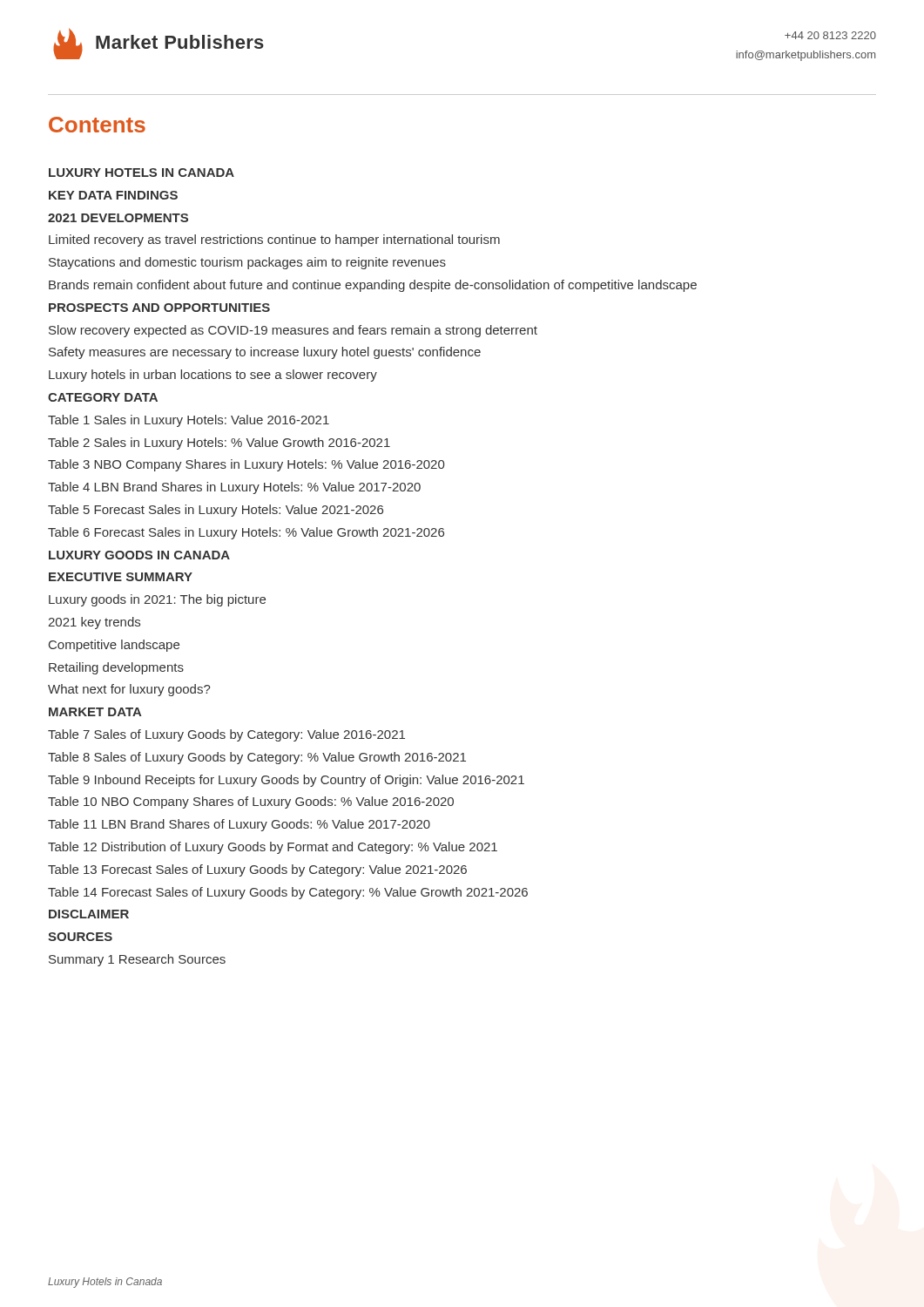Where does it say "2021 key trends"?
Screen dimensions: 1307x924
point(94,622)
